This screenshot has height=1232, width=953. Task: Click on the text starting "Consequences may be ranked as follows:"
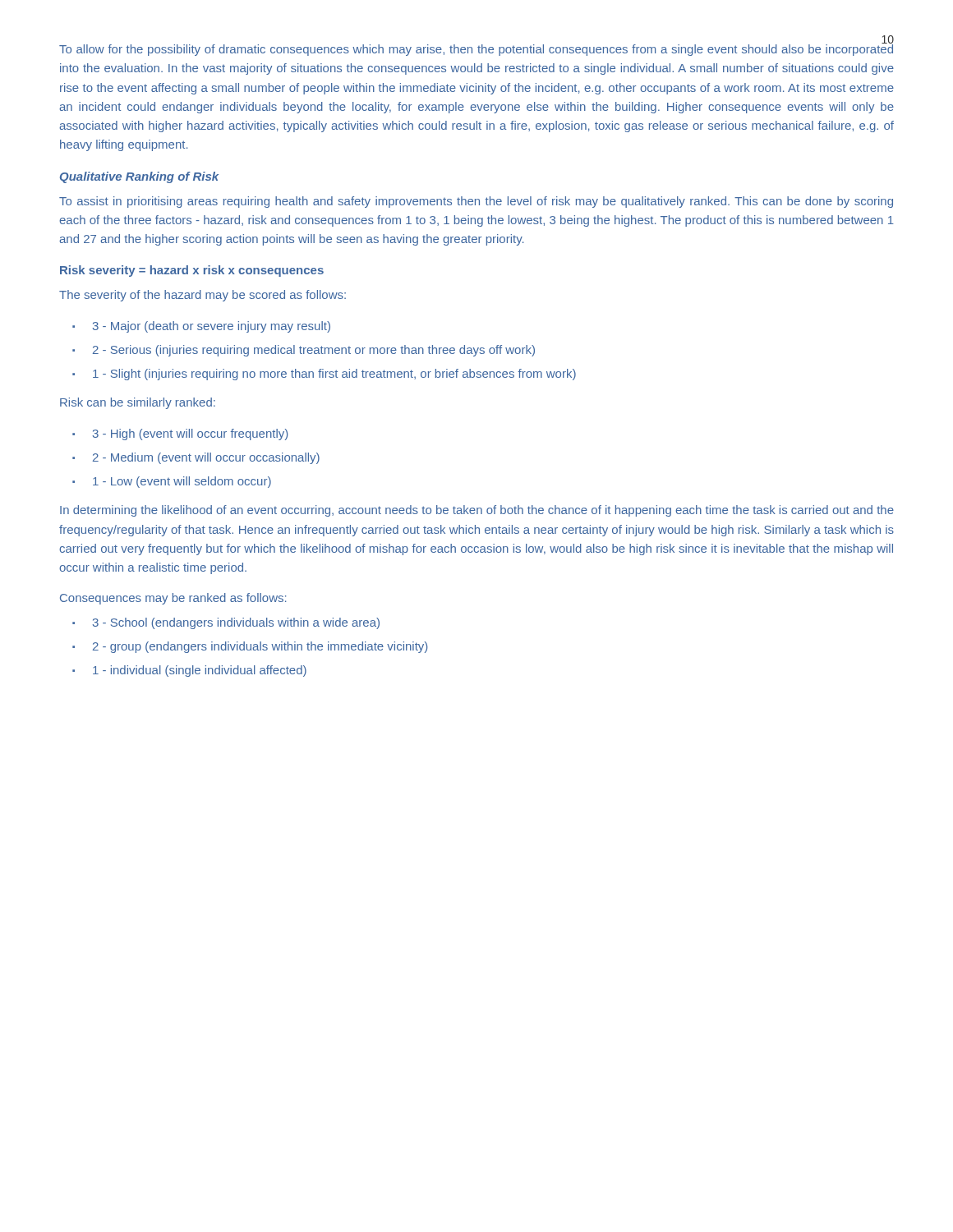[173, 599]
